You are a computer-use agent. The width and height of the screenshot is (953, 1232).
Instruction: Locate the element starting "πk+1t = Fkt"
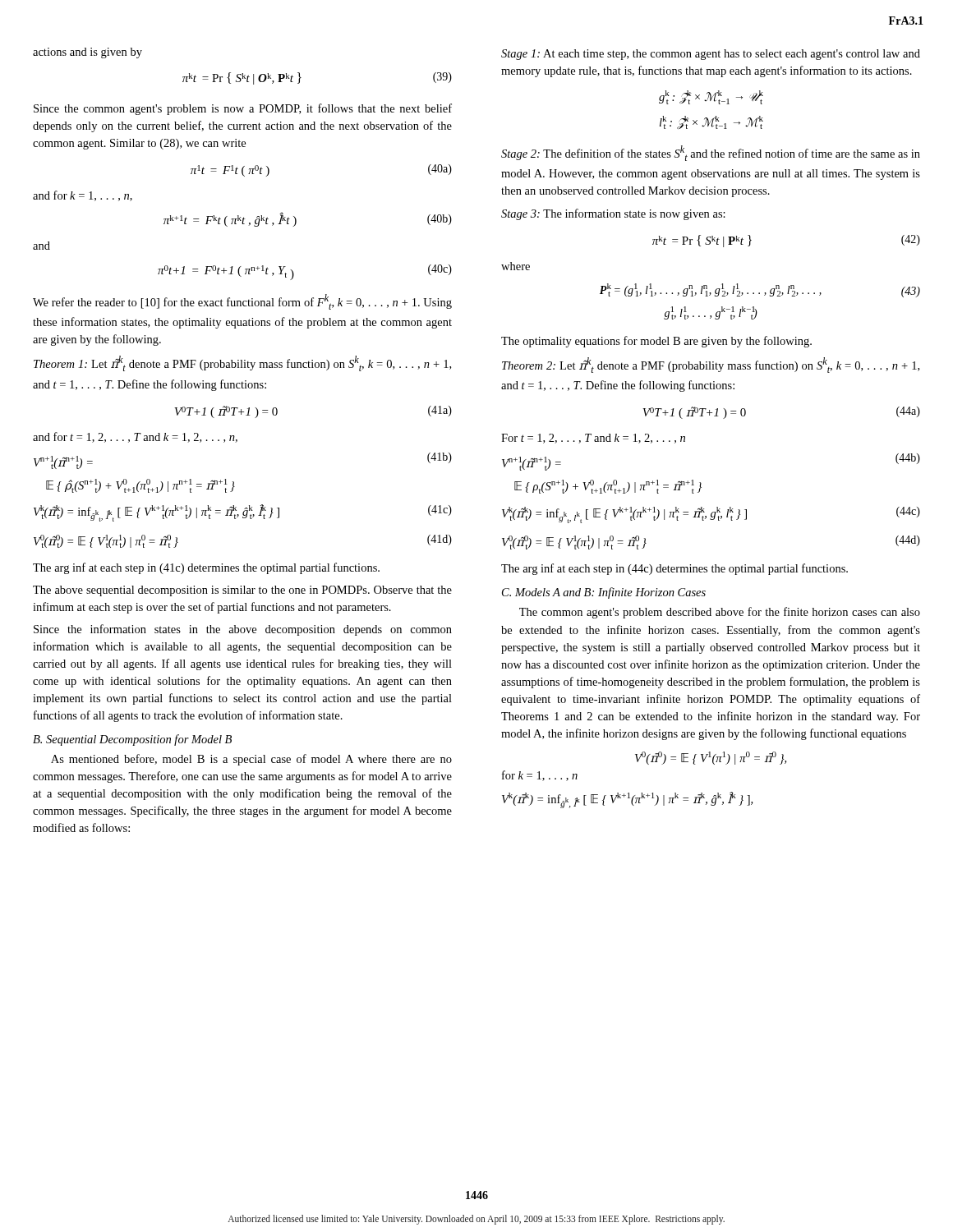pos(302,219)
